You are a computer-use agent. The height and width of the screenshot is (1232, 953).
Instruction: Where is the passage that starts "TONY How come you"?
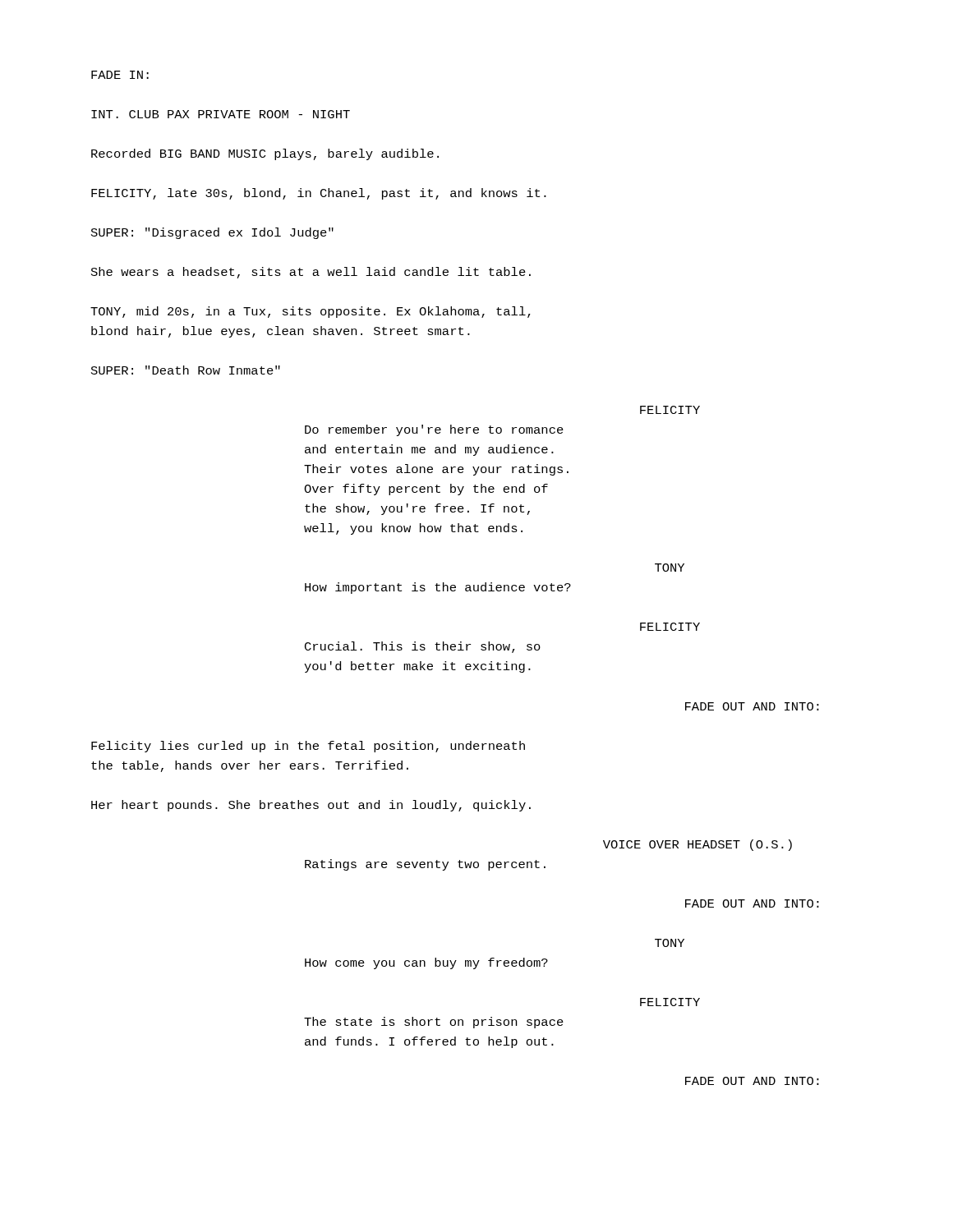coord(522,953)
